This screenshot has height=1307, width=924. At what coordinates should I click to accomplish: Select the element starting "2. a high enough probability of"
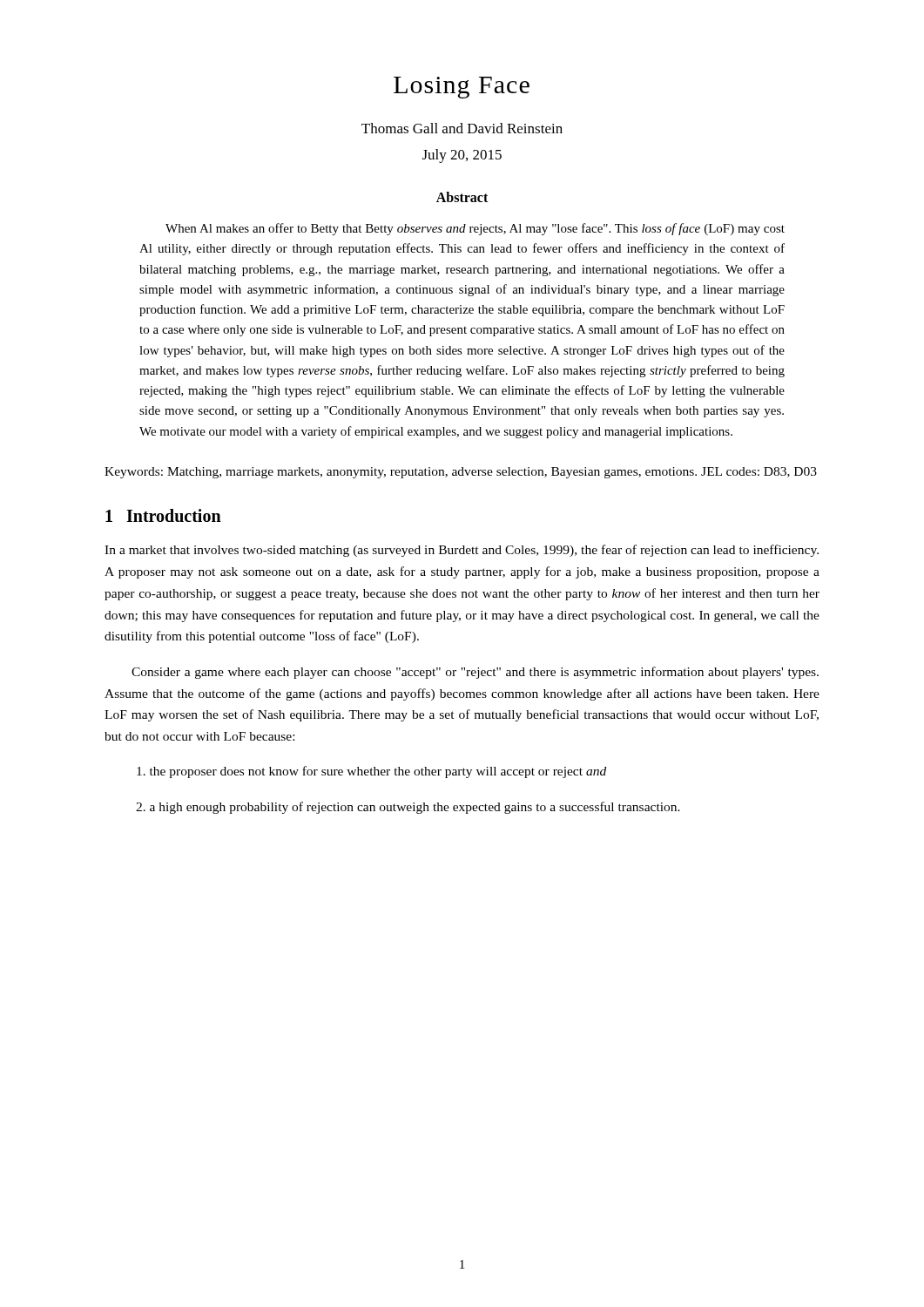[x=478, y=807]
